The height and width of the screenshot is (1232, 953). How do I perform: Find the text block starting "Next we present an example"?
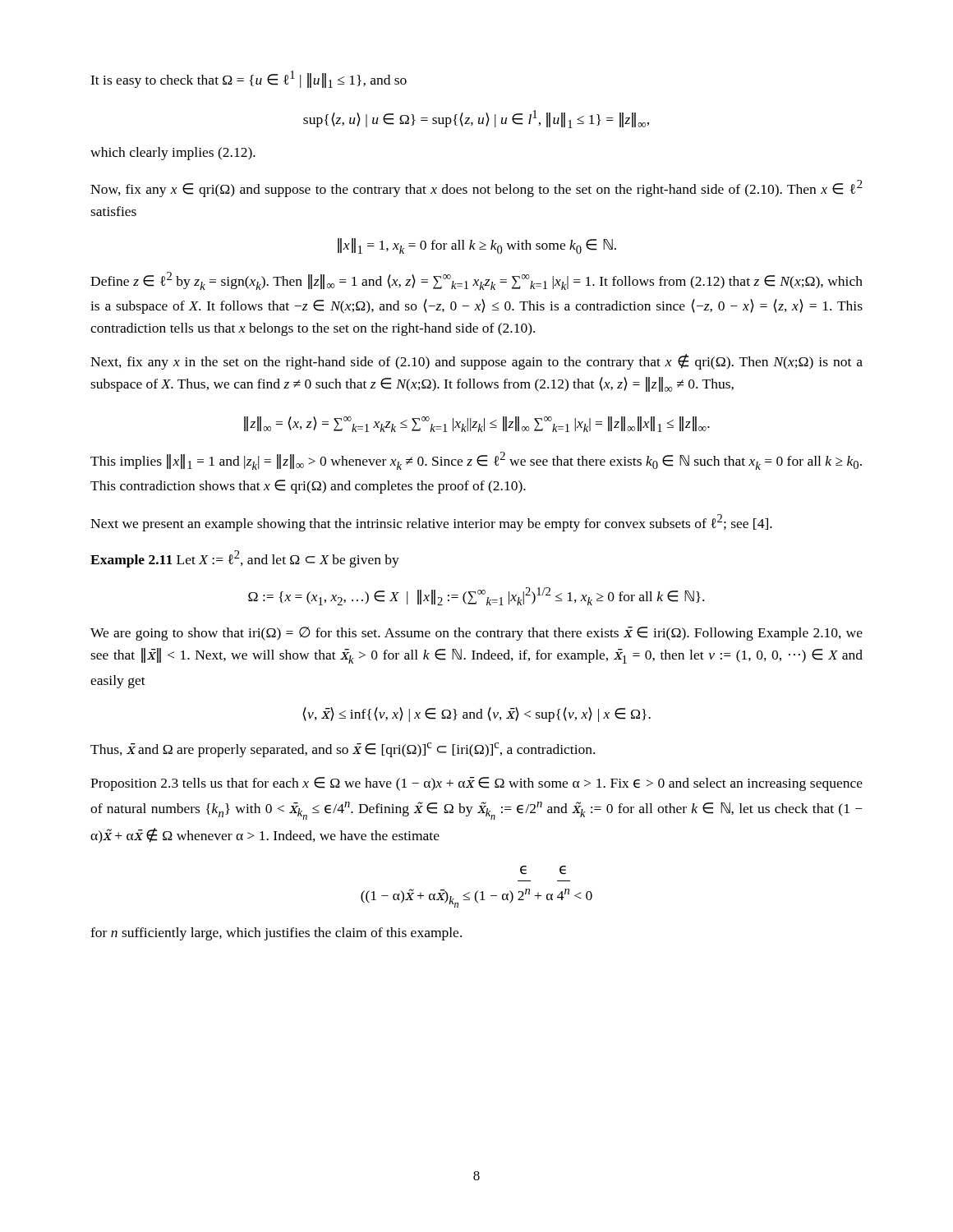coord(476,522)
